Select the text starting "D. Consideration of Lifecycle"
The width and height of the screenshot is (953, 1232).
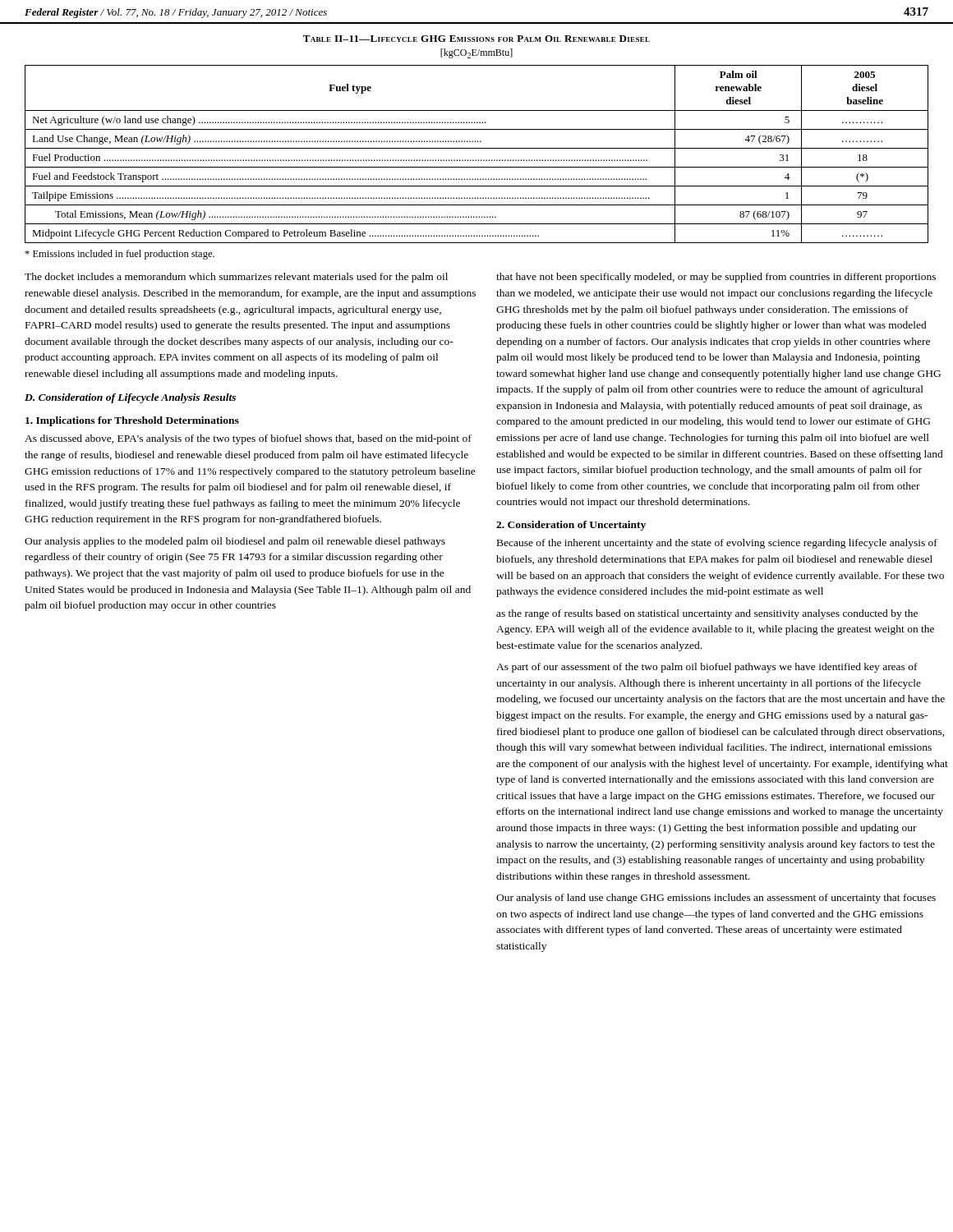[130, 397]
